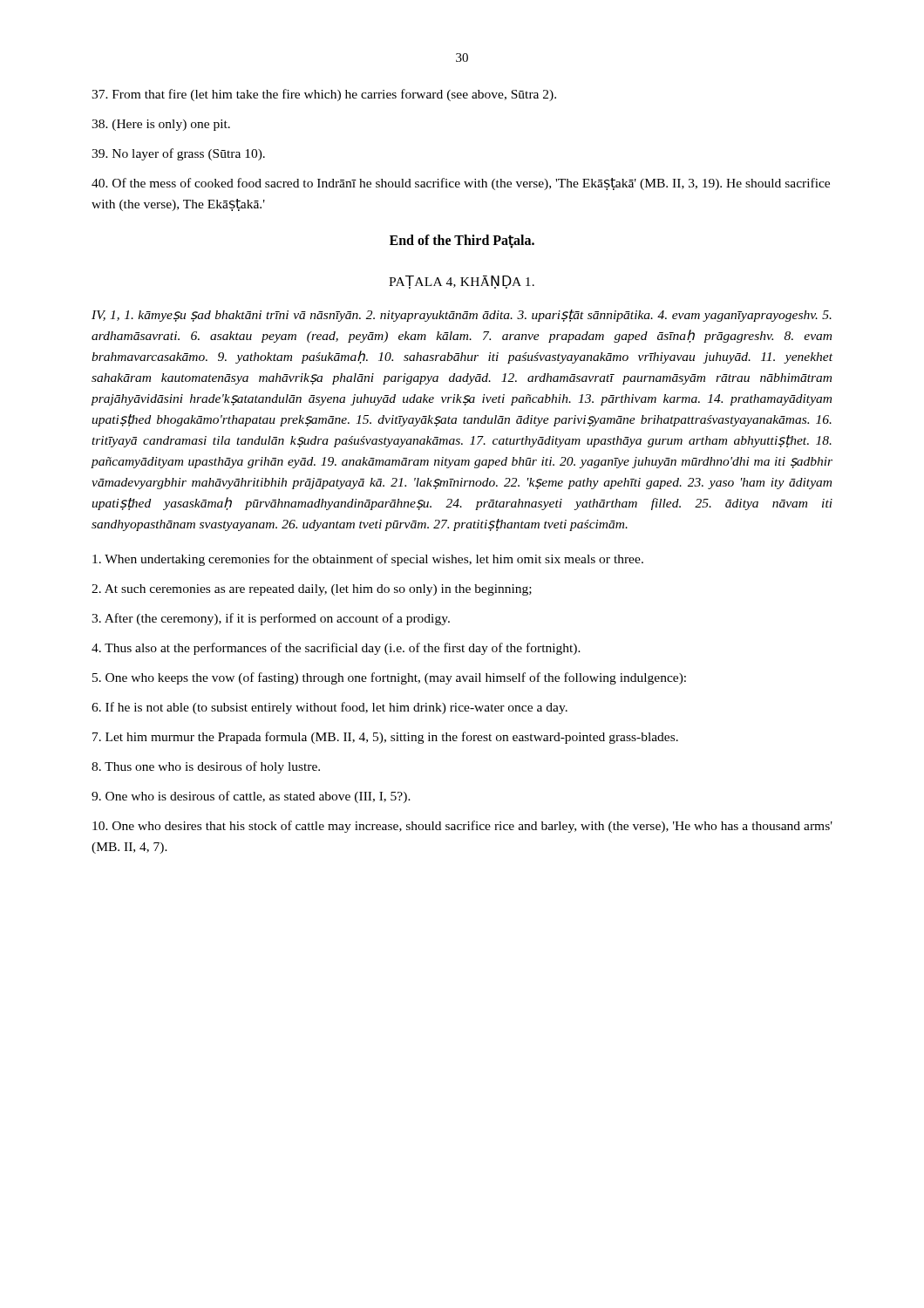
Task: Select the list item with the text "39. No layer of"
Action: [x=179, y=153]
